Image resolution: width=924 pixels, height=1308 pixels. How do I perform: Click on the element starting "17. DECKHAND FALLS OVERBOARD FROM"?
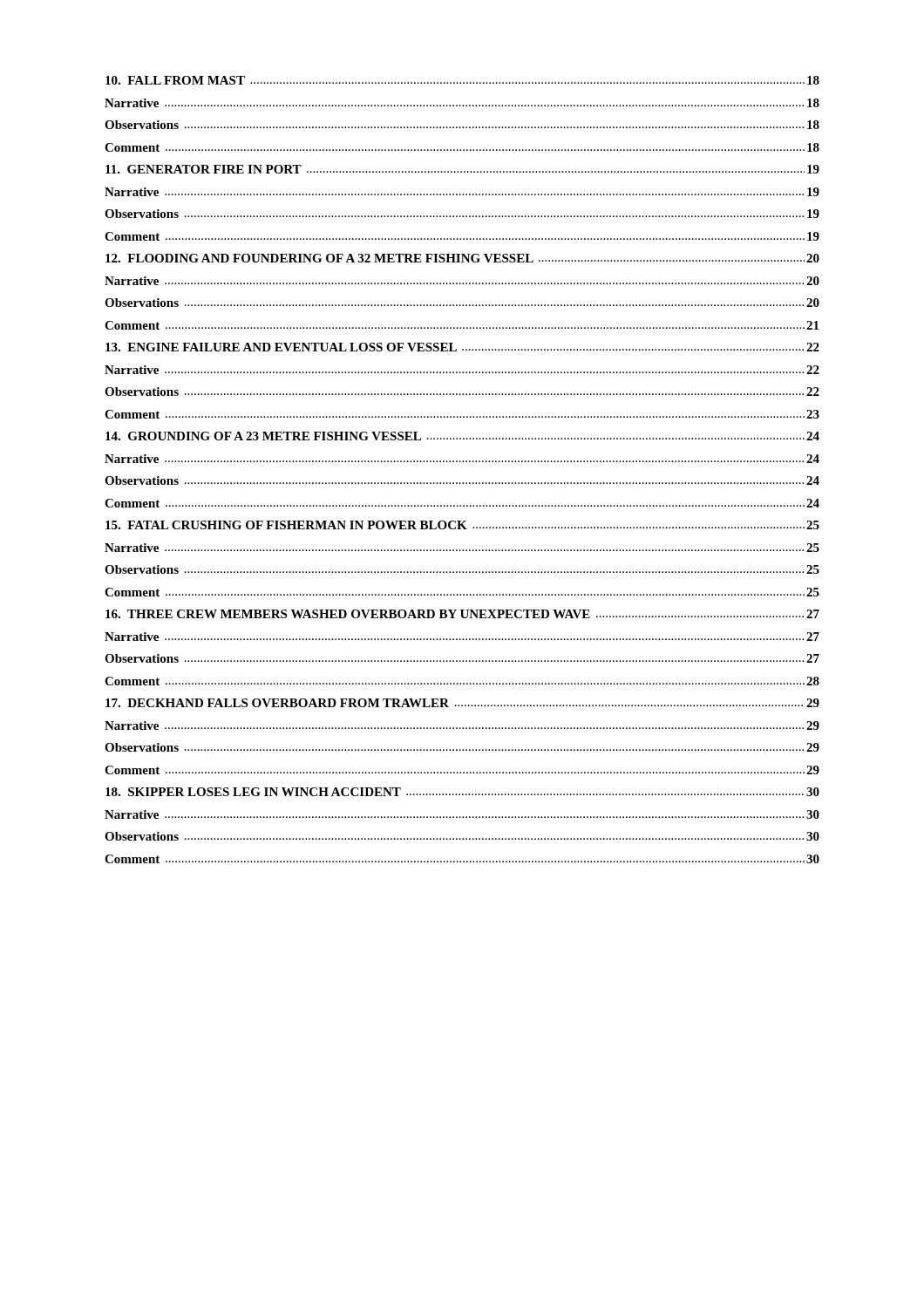[x=462, y=703]
